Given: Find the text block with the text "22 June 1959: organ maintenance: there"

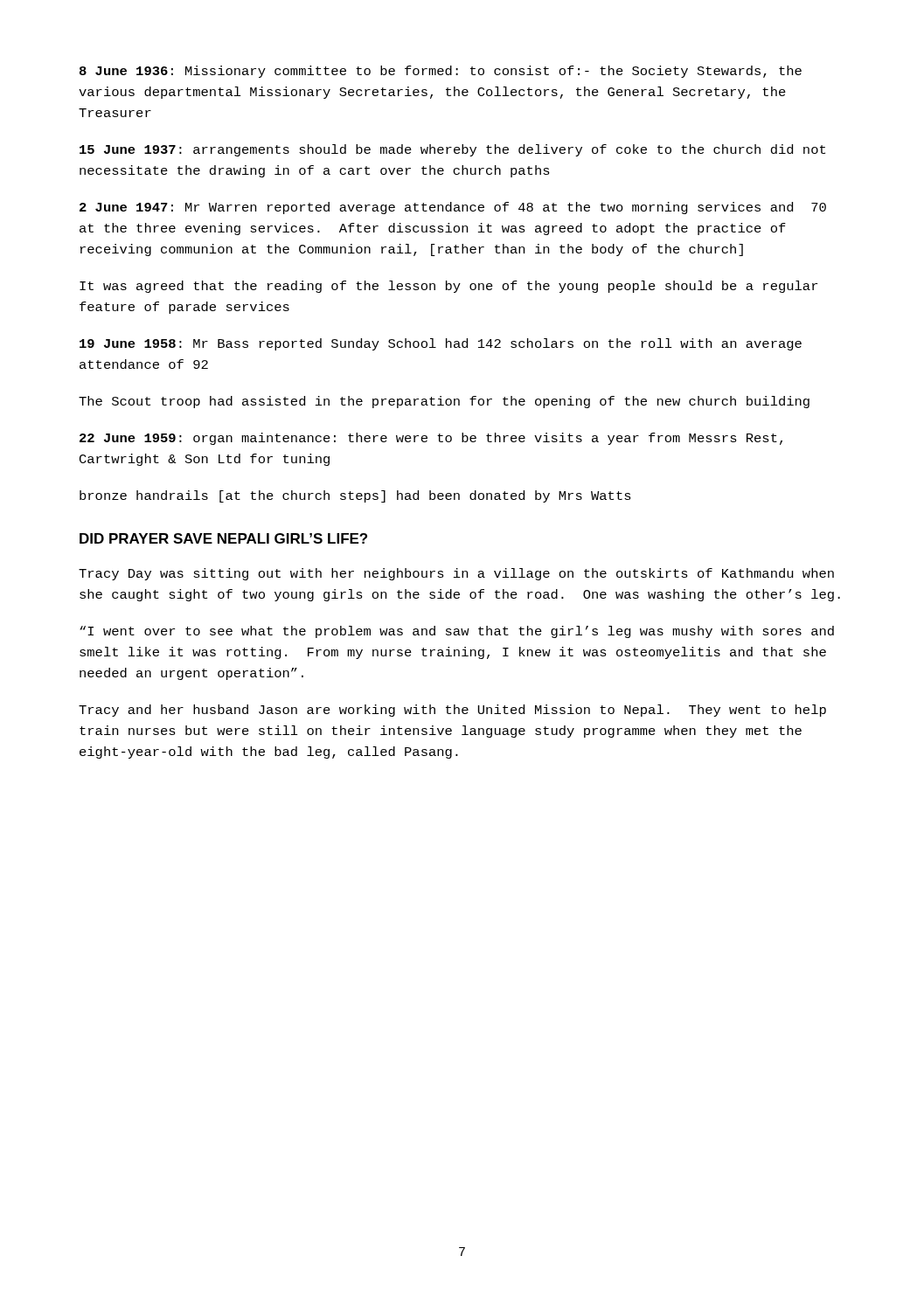Looking at the screenshot, I should [x=462, y=449].
